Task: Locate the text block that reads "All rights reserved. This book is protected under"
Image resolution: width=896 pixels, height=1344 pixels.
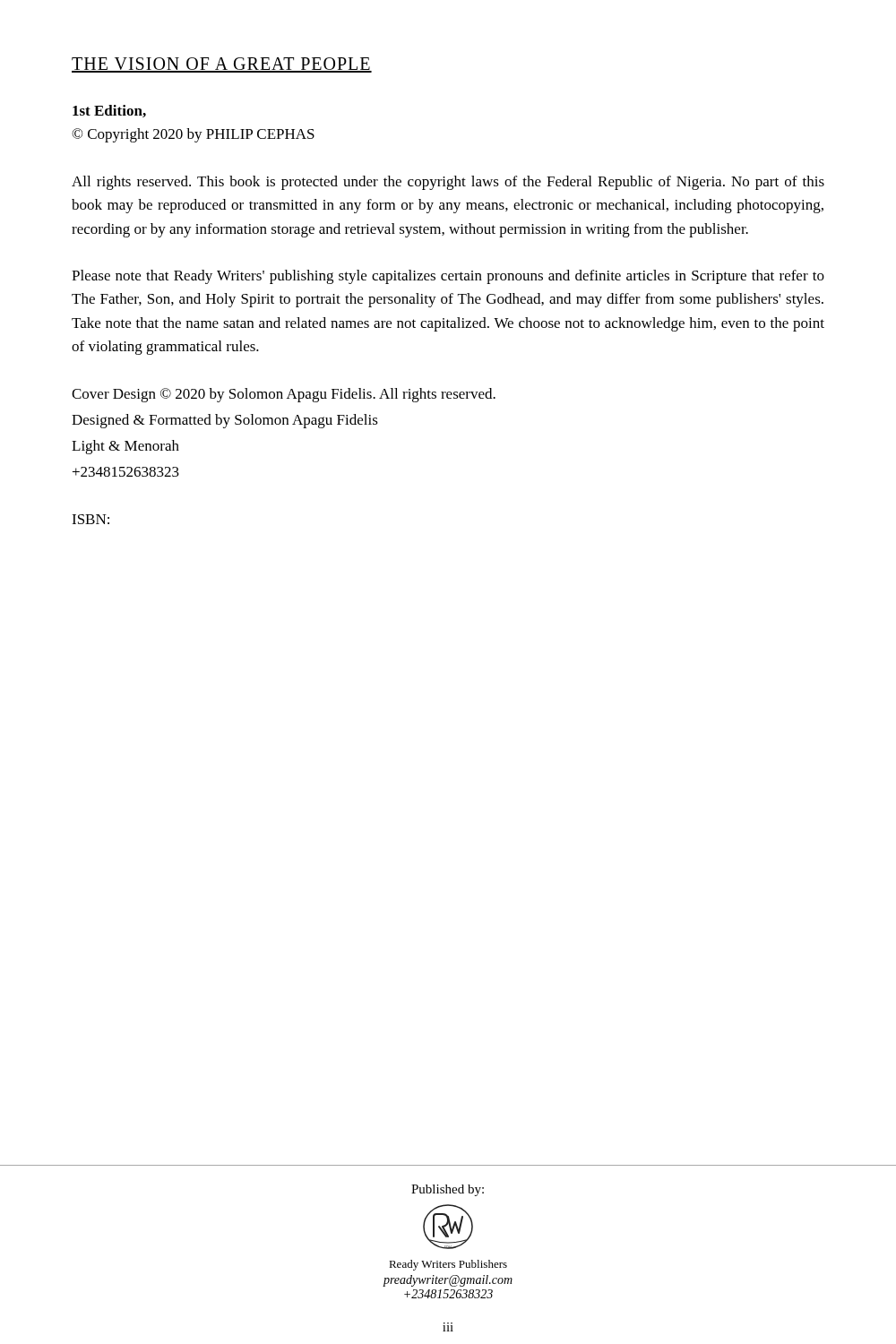Action: (448, 205)
